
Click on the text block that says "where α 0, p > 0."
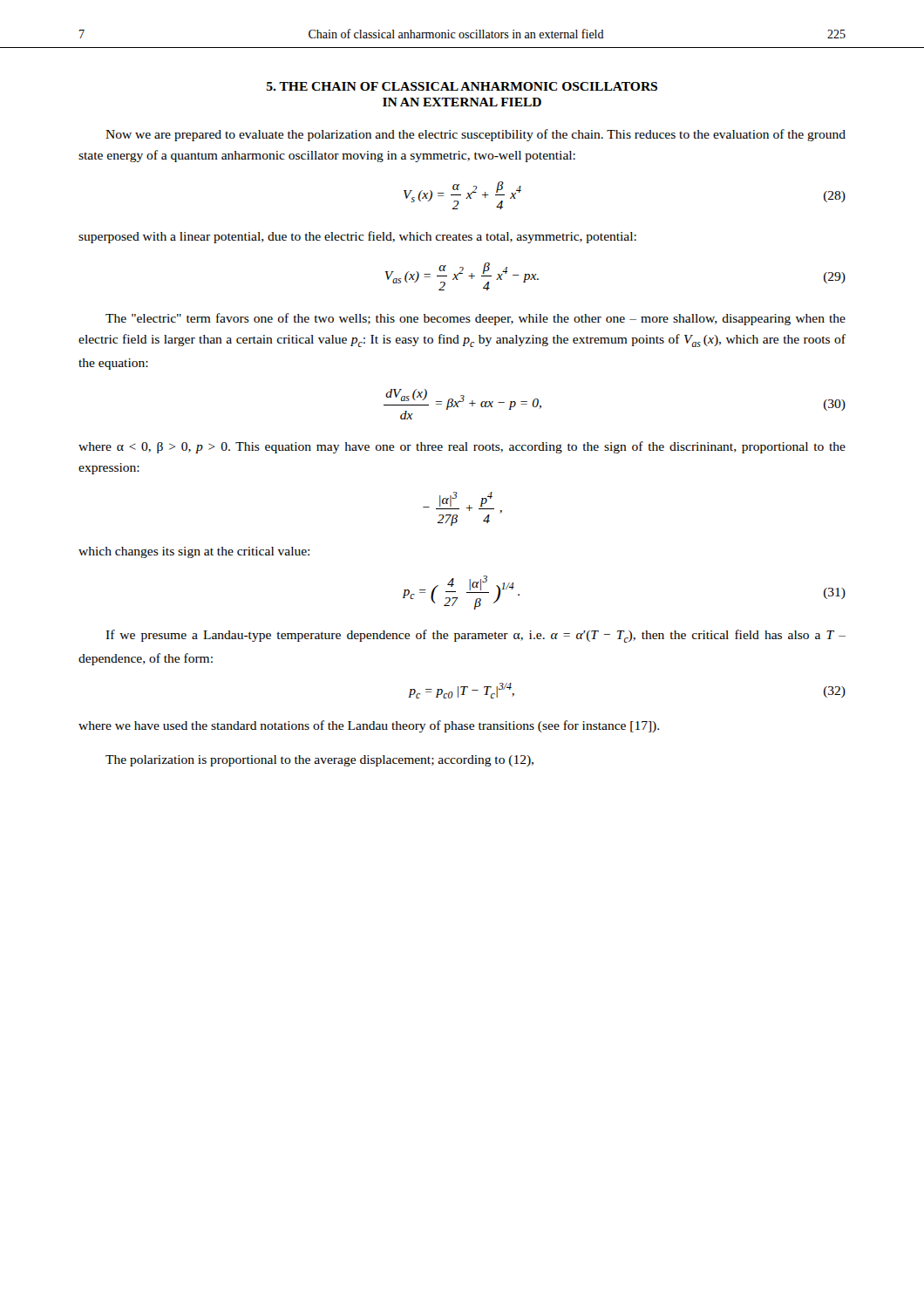[x=462, y=457]
